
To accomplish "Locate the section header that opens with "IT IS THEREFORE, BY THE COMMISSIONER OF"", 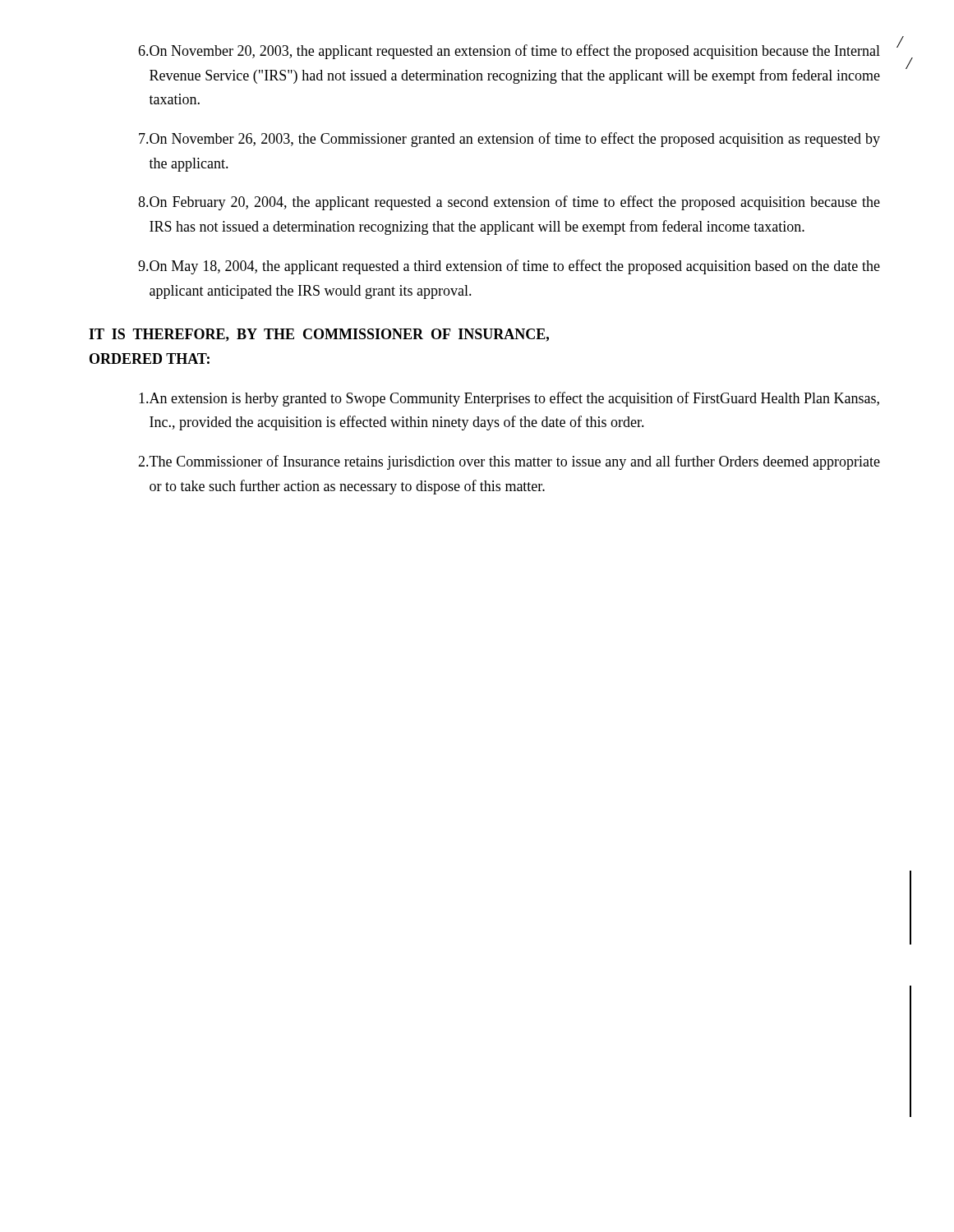I will 319,347.
